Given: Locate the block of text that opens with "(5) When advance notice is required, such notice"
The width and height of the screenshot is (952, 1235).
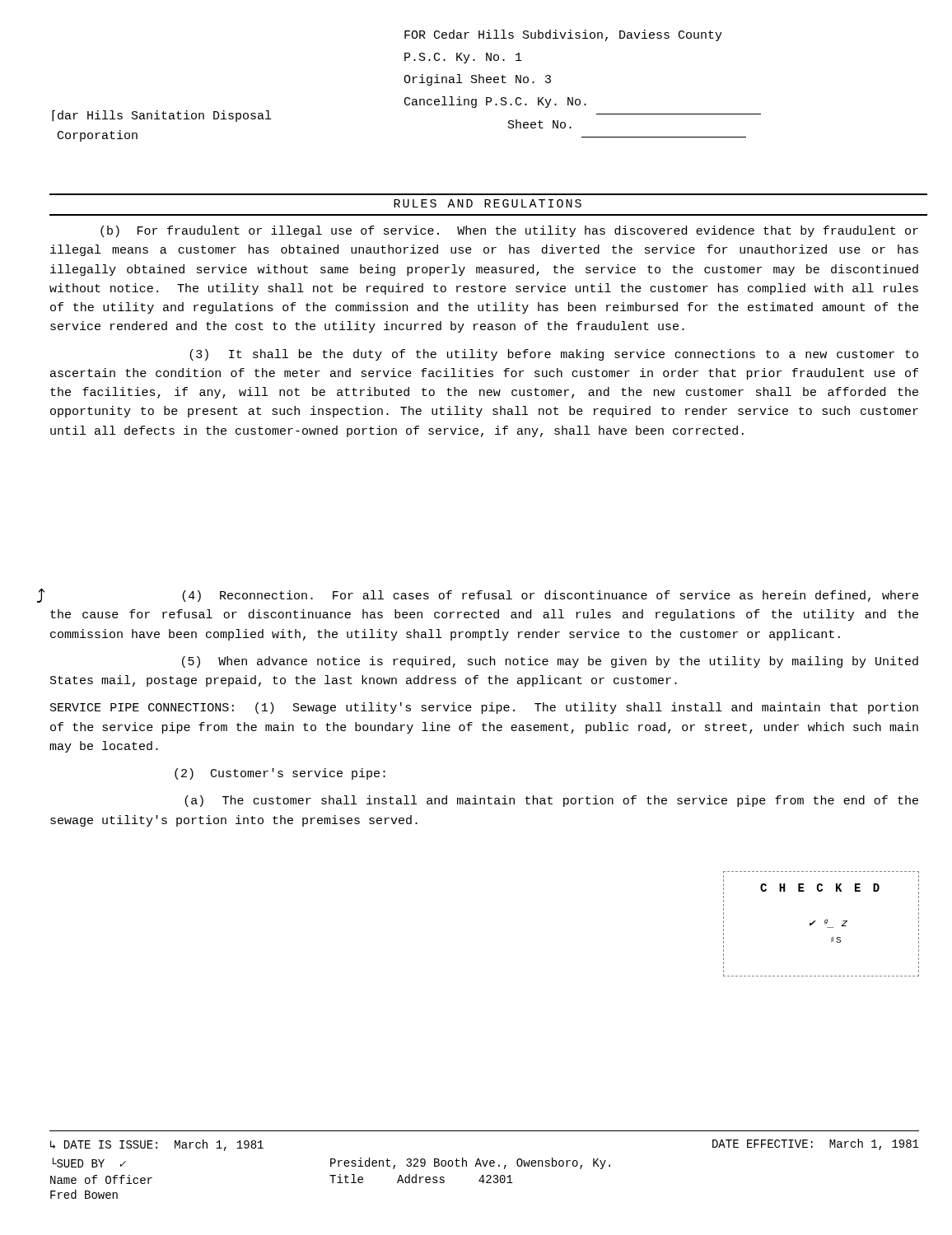Looking at the screenshot, I should coord(484,672).
